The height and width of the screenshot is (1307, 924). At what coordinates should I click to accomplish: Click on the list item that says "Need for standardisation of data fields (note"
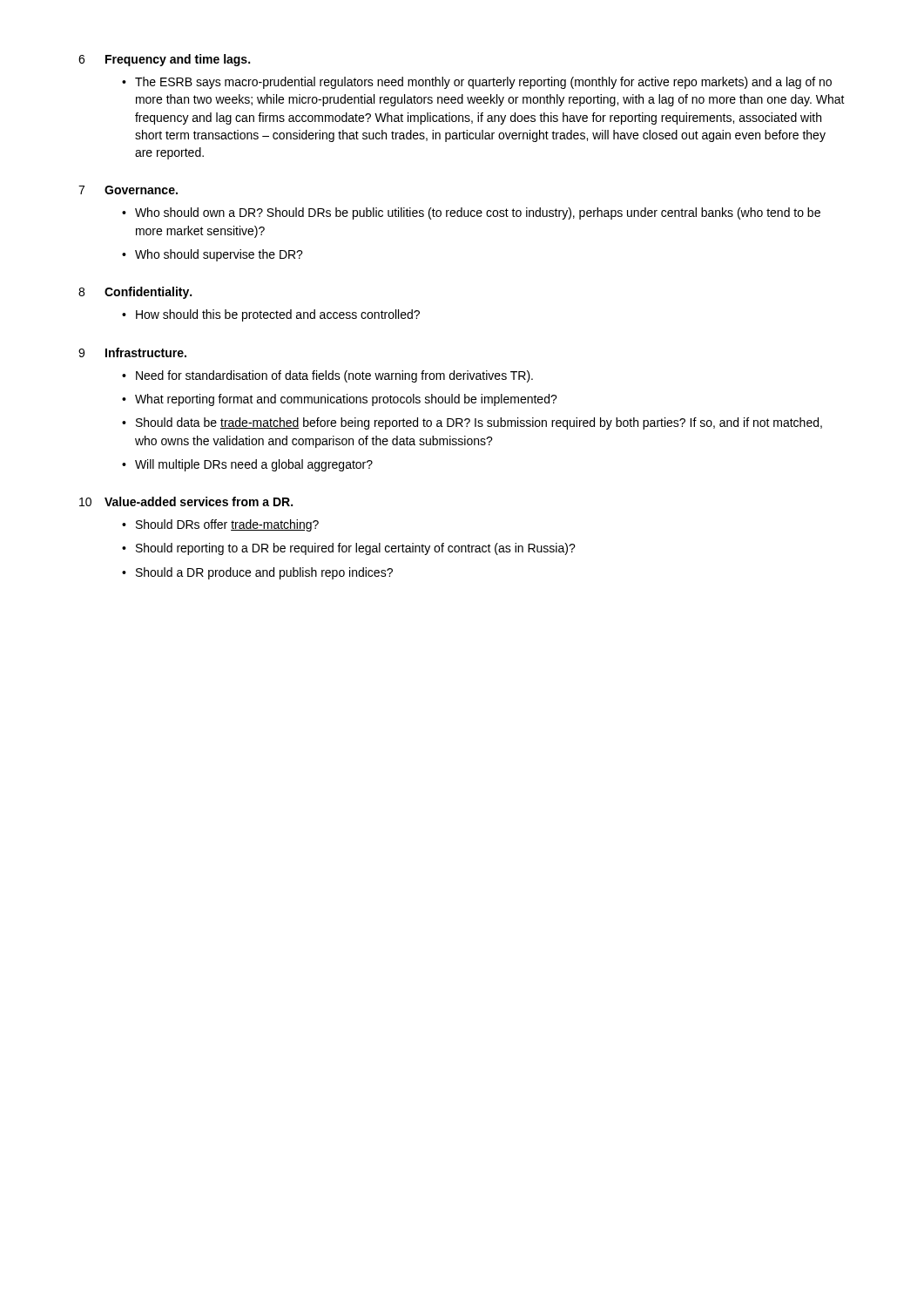[x=490, y=375]
